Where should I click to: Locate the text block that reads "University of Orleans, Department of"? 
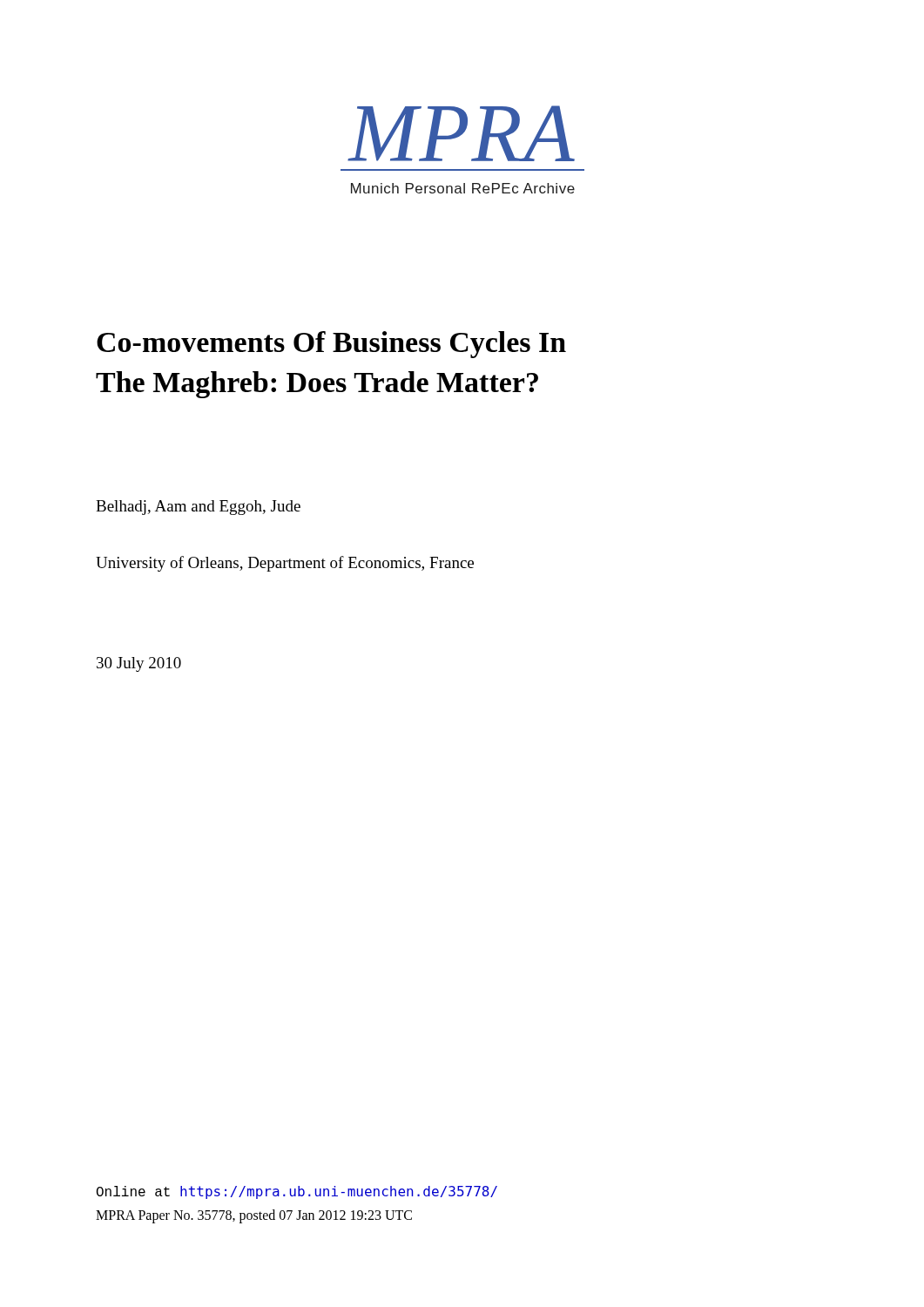[x=285, y=562]
